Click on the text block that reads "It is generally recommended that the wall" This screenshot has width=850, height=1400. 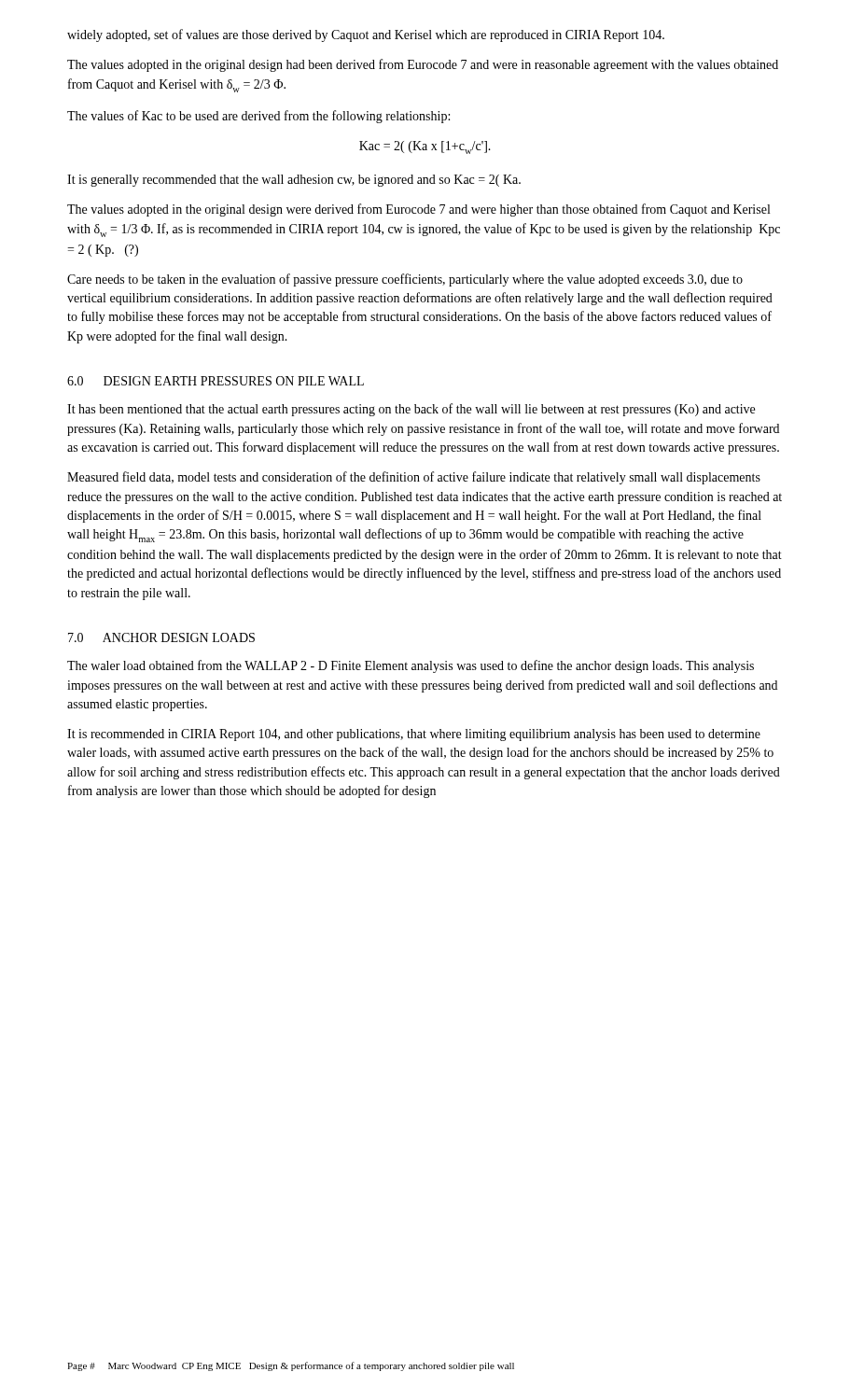coord(294,180)
